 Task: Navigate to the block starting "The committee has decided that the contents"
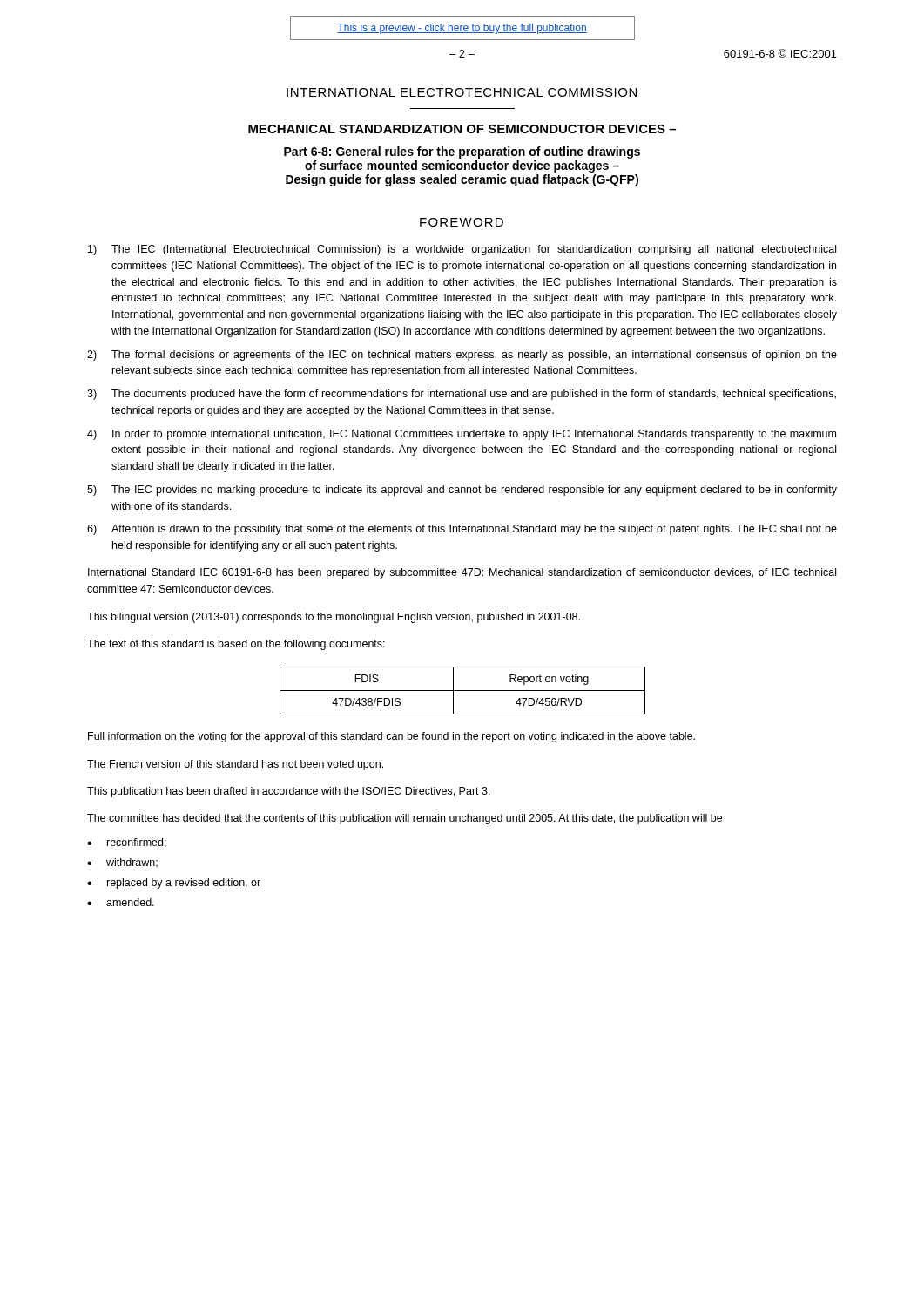click(x=405, y=819)
